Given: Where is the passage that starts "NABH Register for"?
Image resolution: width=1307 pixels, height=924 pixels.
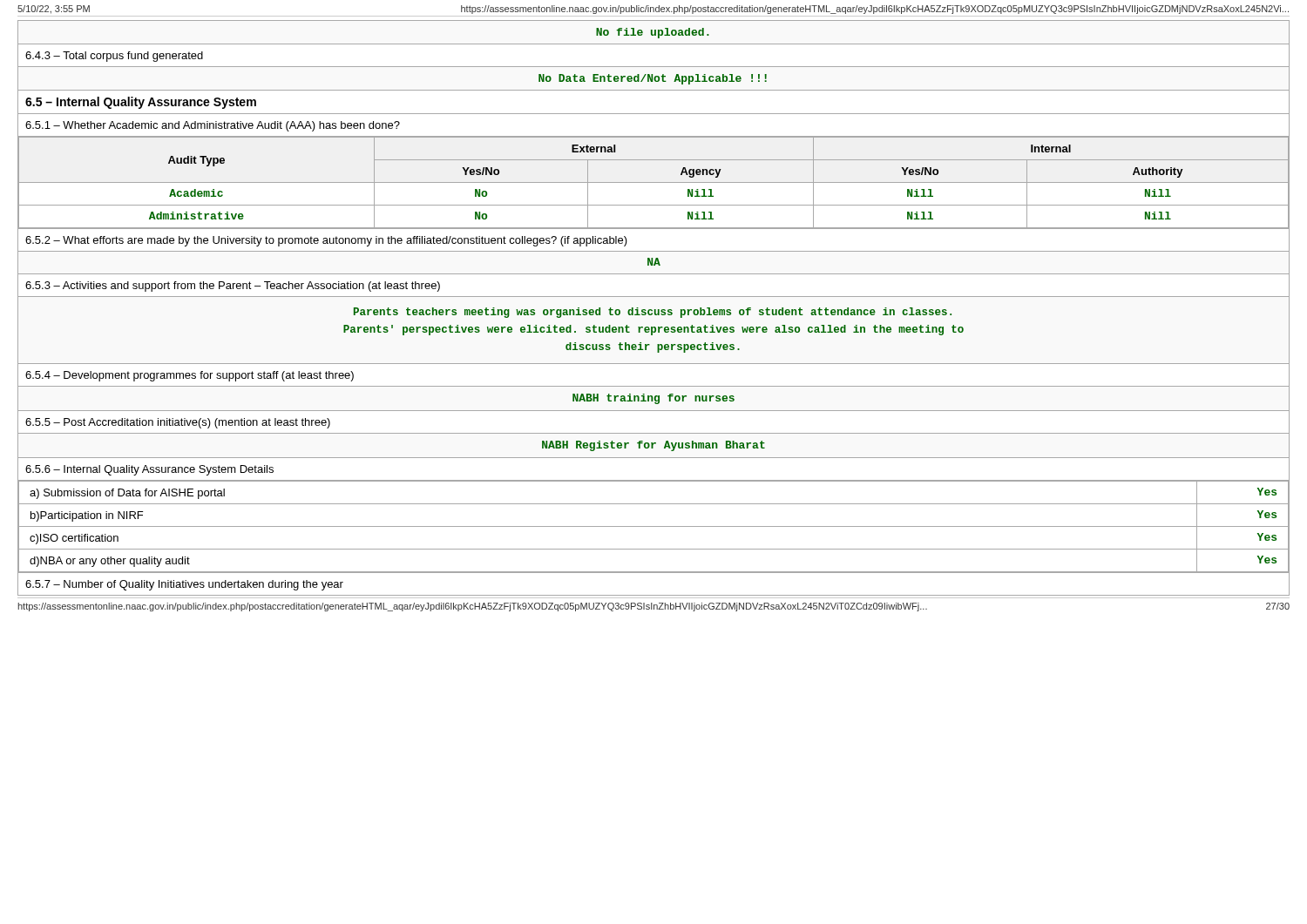Looking at the screenshot, I should 654,445.
